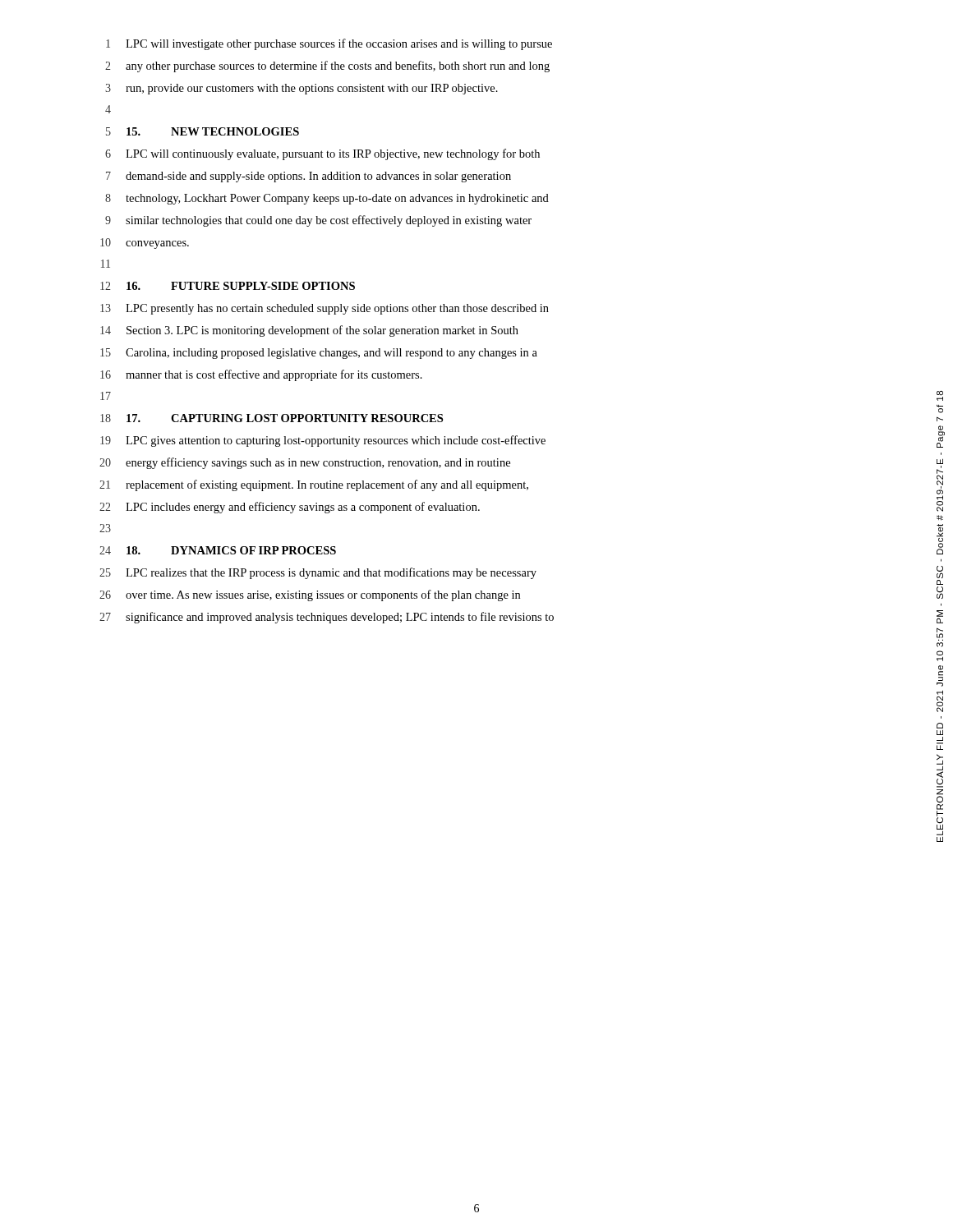The image size is (953, 1232).
Task: Point to the block starting "7 demand-side and supply-side options. In addition"
Action: point(476,176)
